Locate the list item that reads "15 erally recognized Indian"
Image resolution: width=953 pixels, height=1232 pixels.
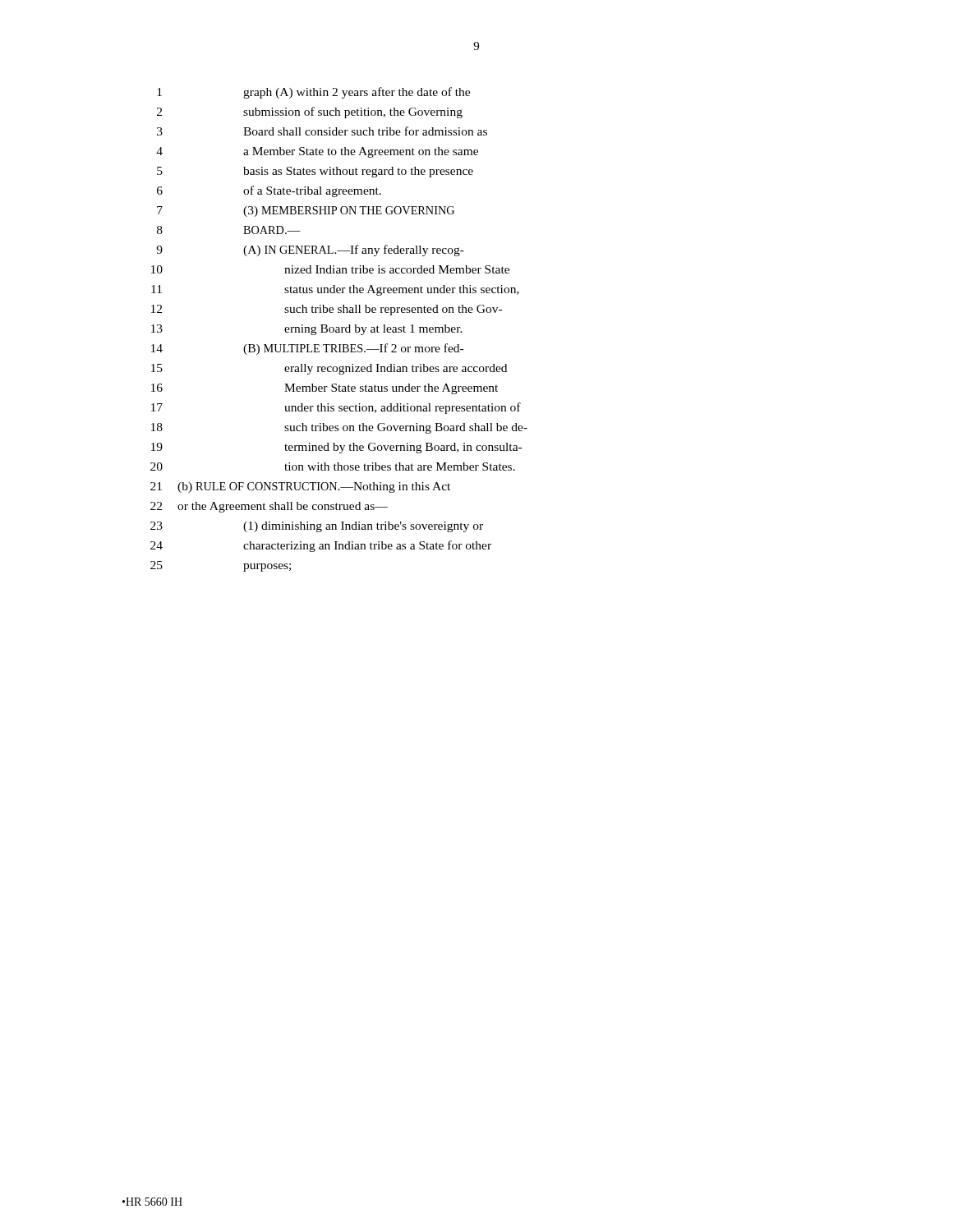click(x=496, y=368)
